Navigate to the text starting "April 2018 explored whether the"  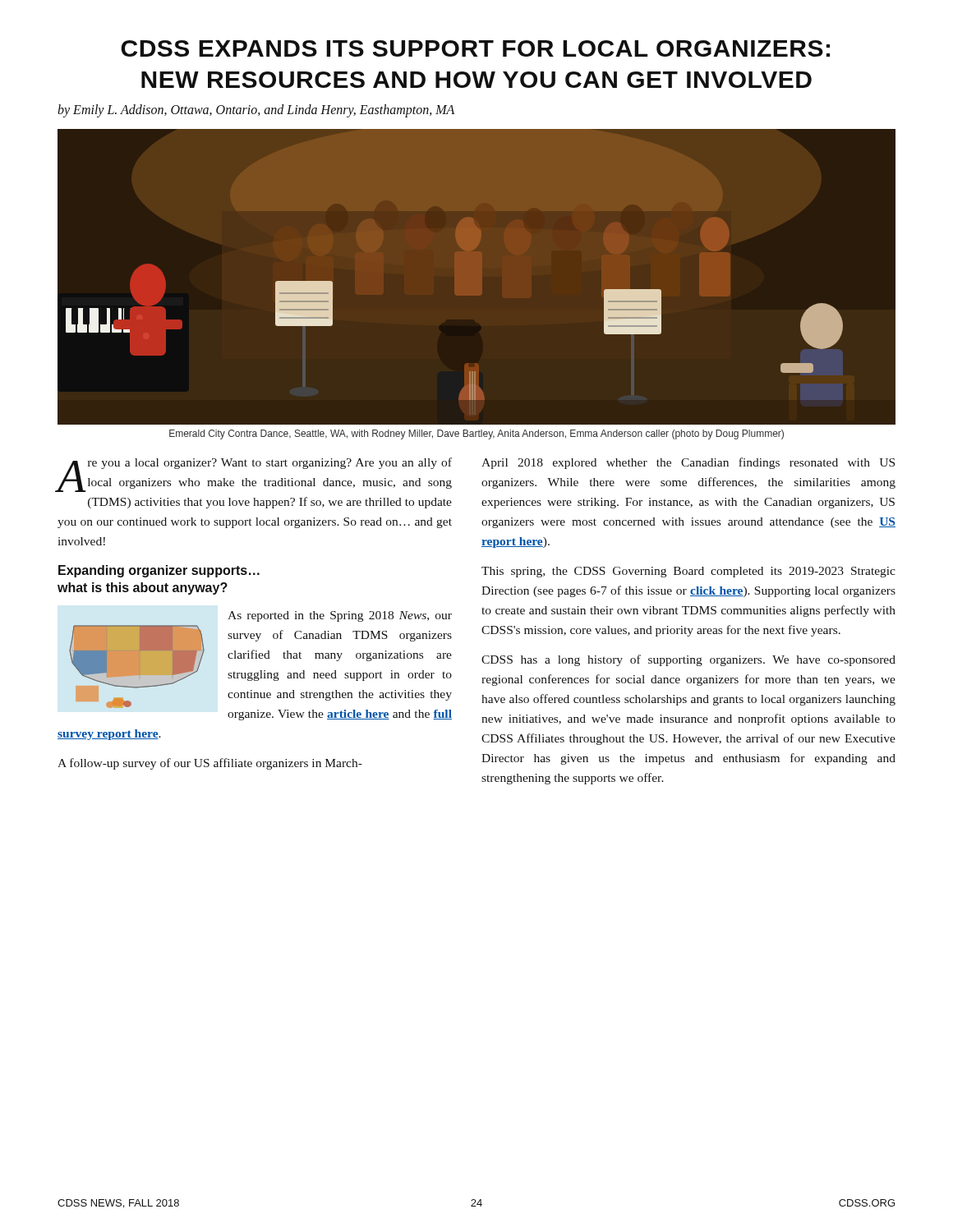688,501
